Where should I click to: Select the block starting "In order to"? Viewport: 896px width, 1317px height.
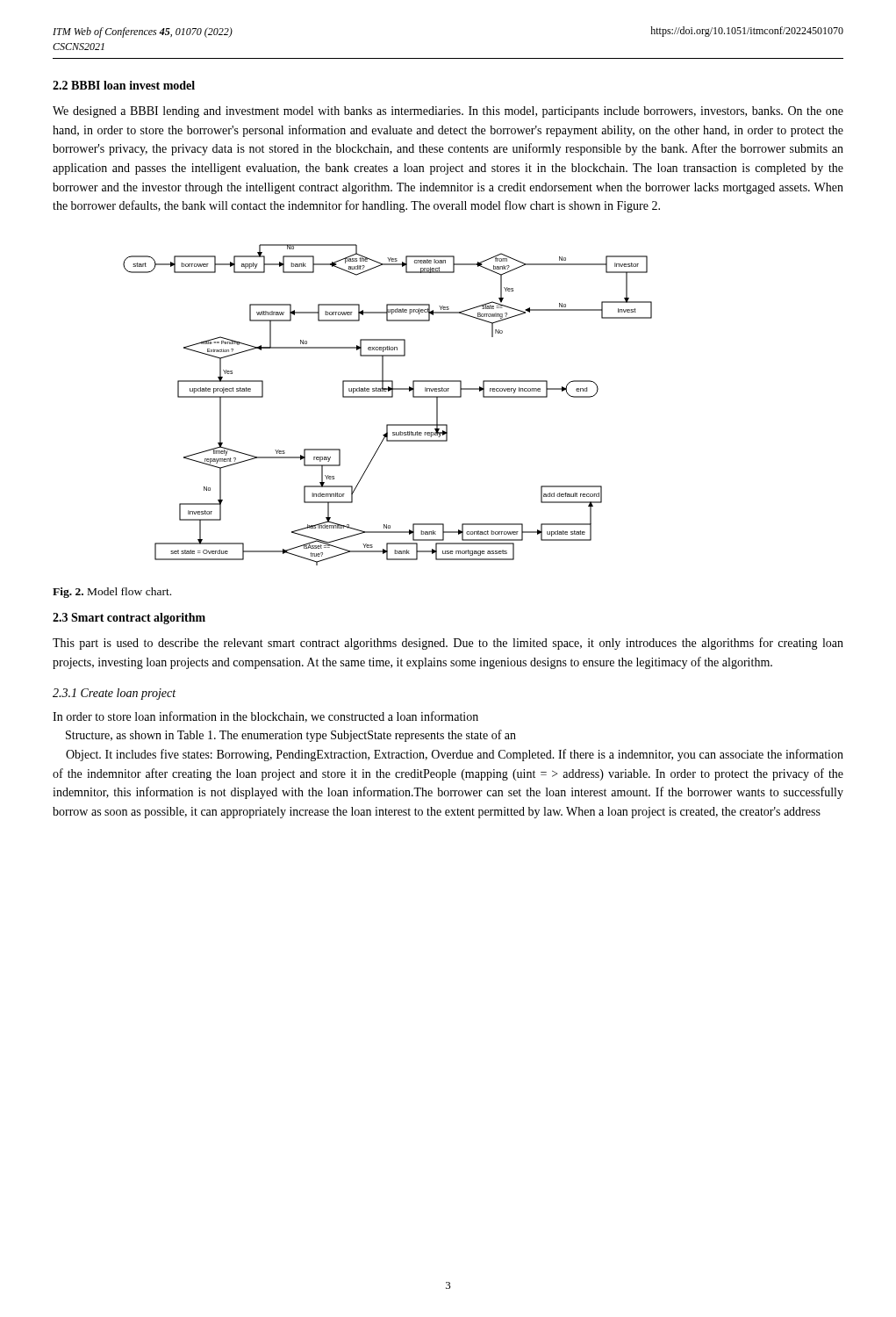[x=448, y=764]
